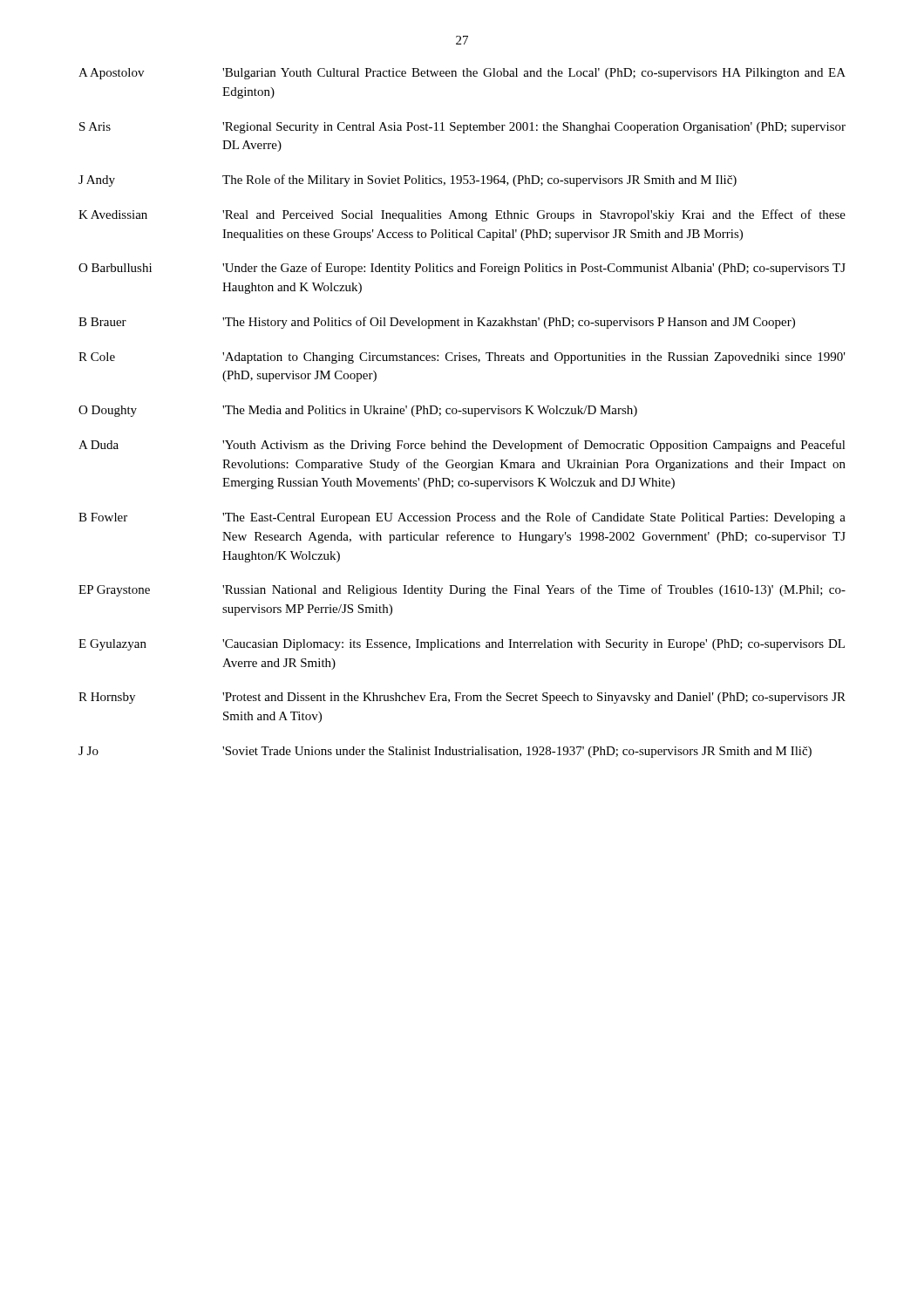Find the block on this page that starts "E Gyulazyan 'Caucasian Diplomacy: its Essence, Implications"
This screenshot has width=924, height=1308.
pyautogui.click(x=462, y=654)
